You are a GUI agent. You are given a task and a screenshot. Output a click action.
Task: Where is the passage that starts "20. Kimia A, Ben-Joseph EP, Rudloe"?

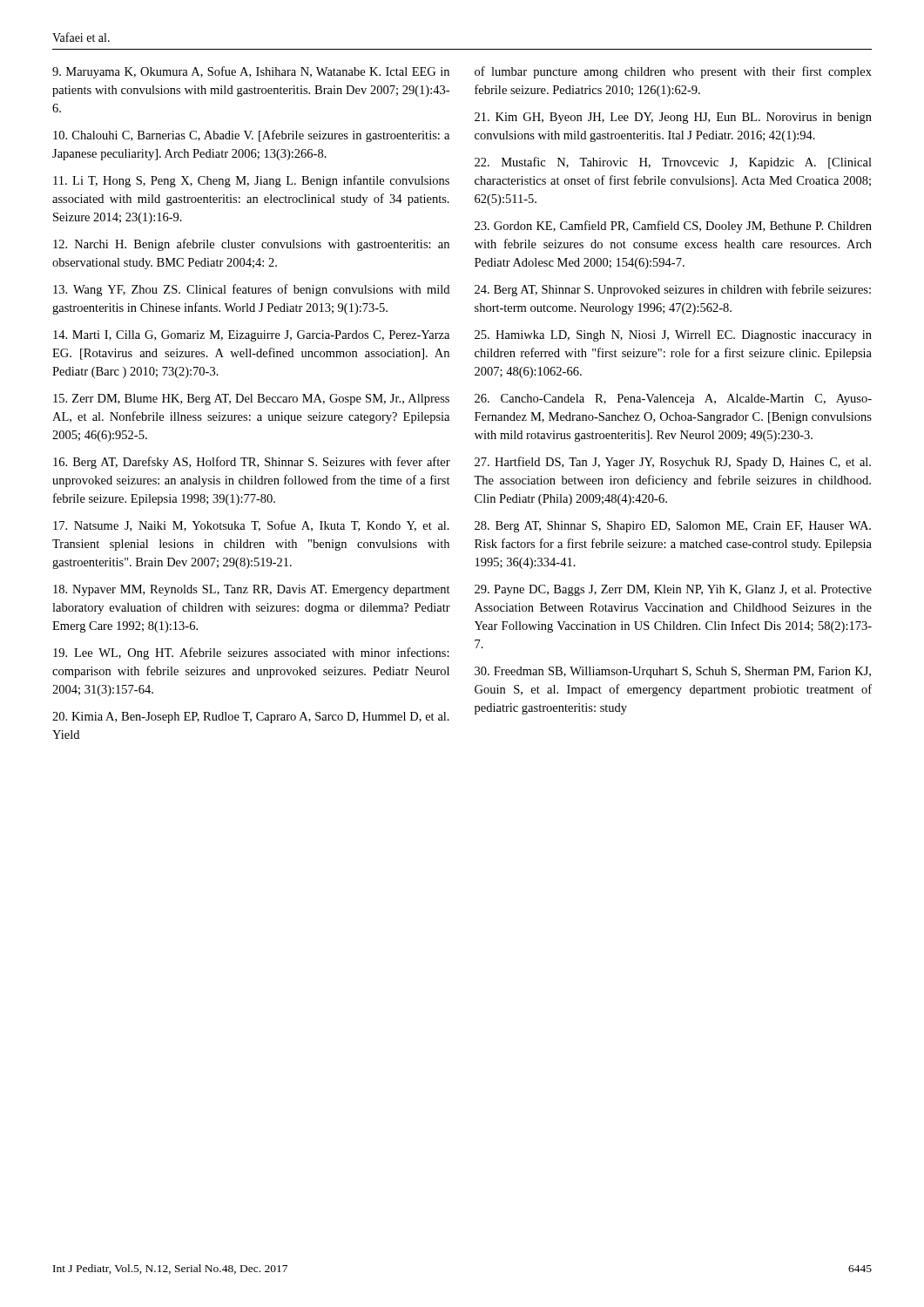(x=251, y=726)
